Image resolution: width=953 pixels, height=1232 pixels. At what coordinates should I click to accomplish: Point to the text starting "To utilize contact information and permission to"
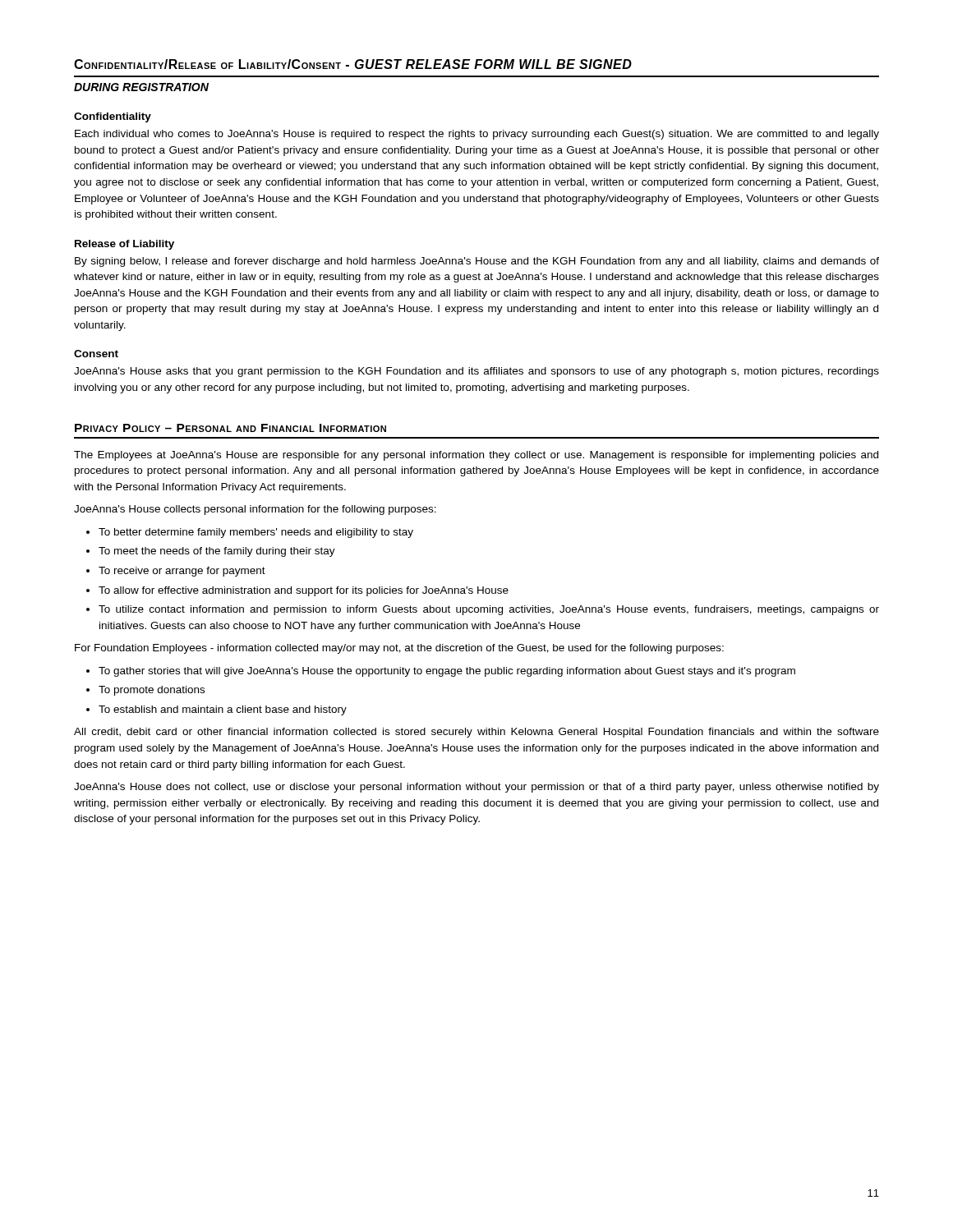point(489,617)
